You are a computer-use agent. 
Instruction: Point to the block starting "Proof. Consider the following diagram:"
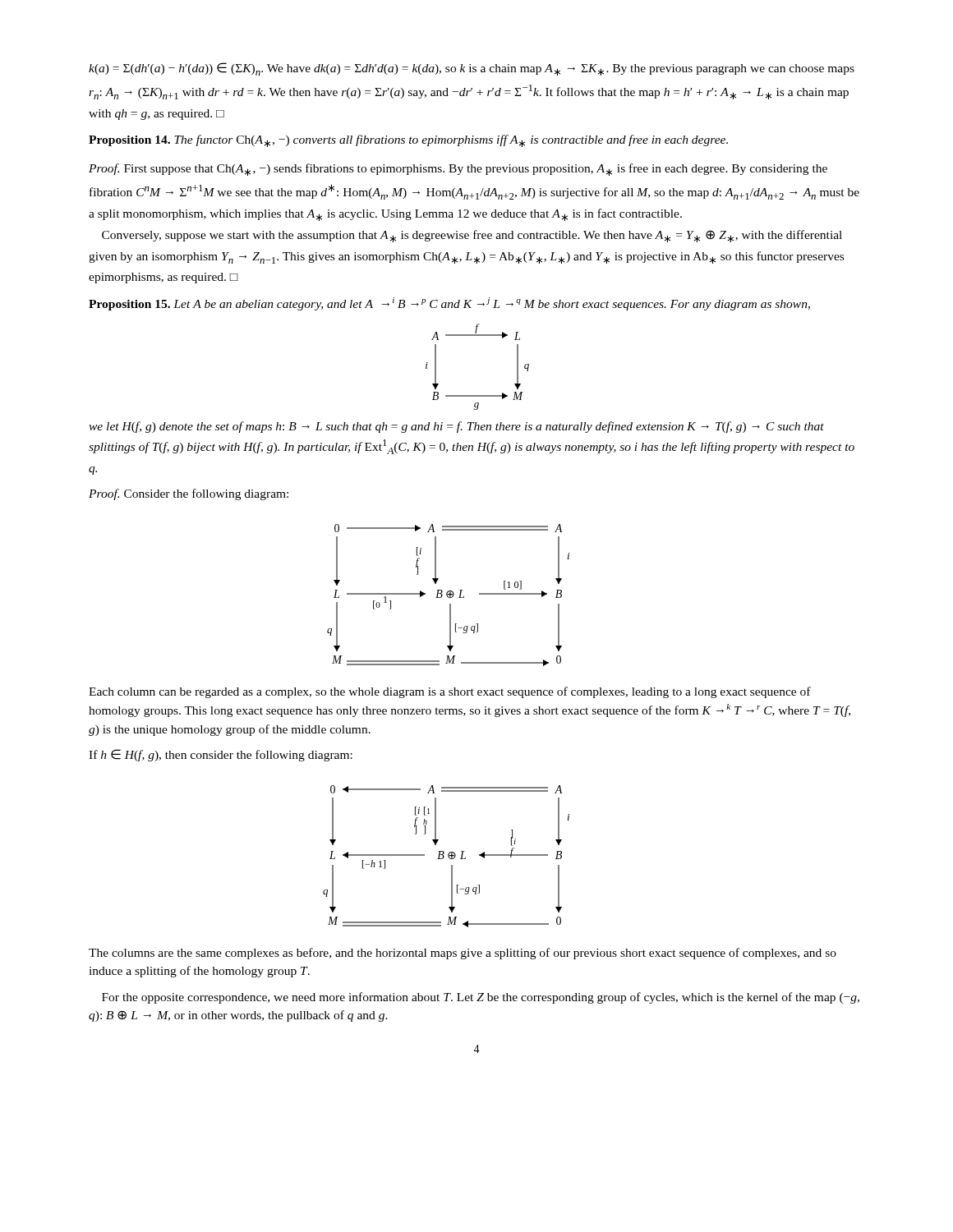click(189, 494)
